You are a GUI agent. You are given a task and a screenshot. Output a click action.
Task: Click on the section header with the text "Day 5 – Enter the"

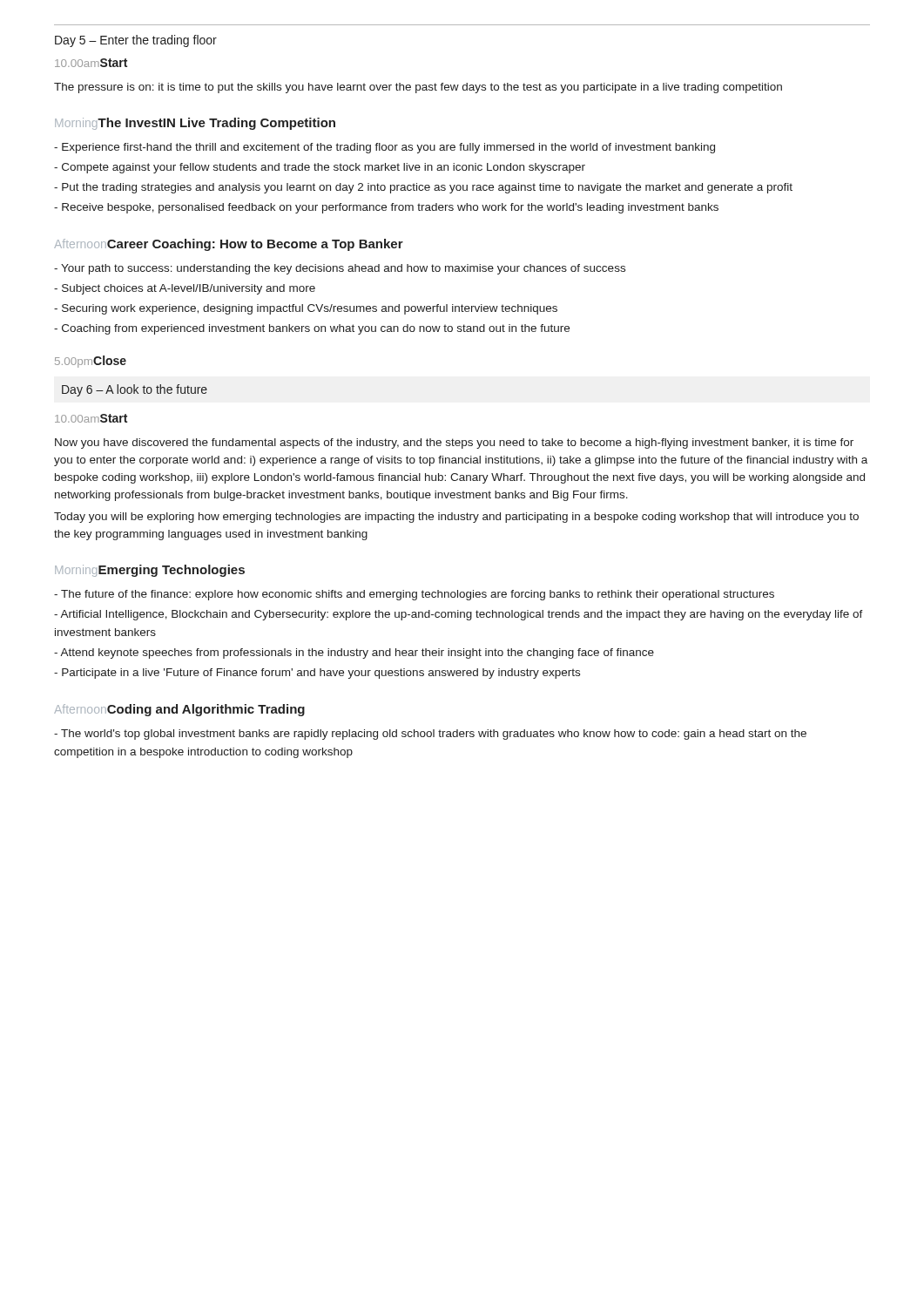click(x=135, y=40)
